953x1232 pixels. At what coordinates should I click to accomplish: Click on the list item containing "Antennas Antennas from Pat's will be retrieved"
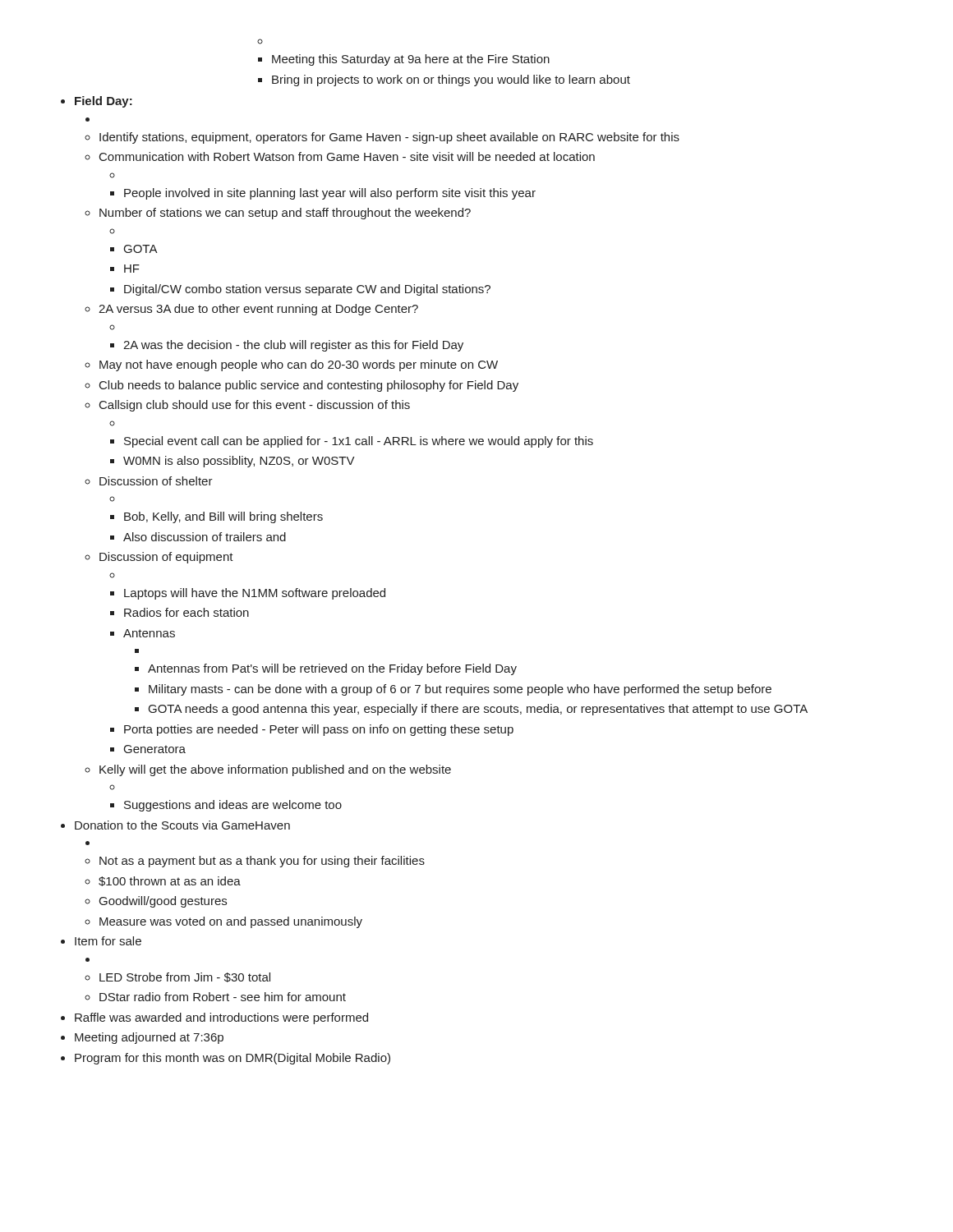(x=513, y=672)
